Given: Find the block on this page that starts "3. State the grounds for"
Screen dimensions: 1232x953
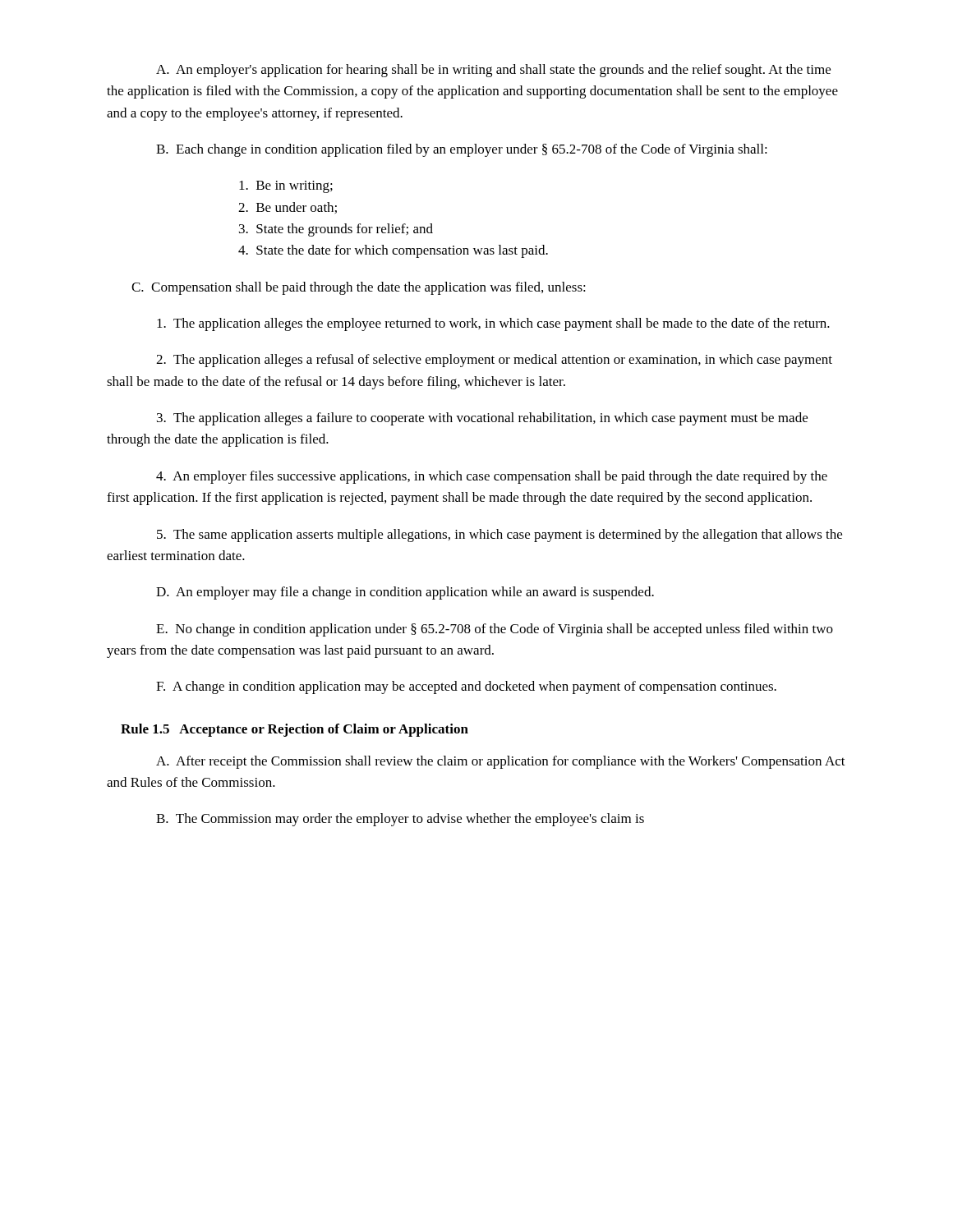Looking at the screenshot, I should click(336, 229).
